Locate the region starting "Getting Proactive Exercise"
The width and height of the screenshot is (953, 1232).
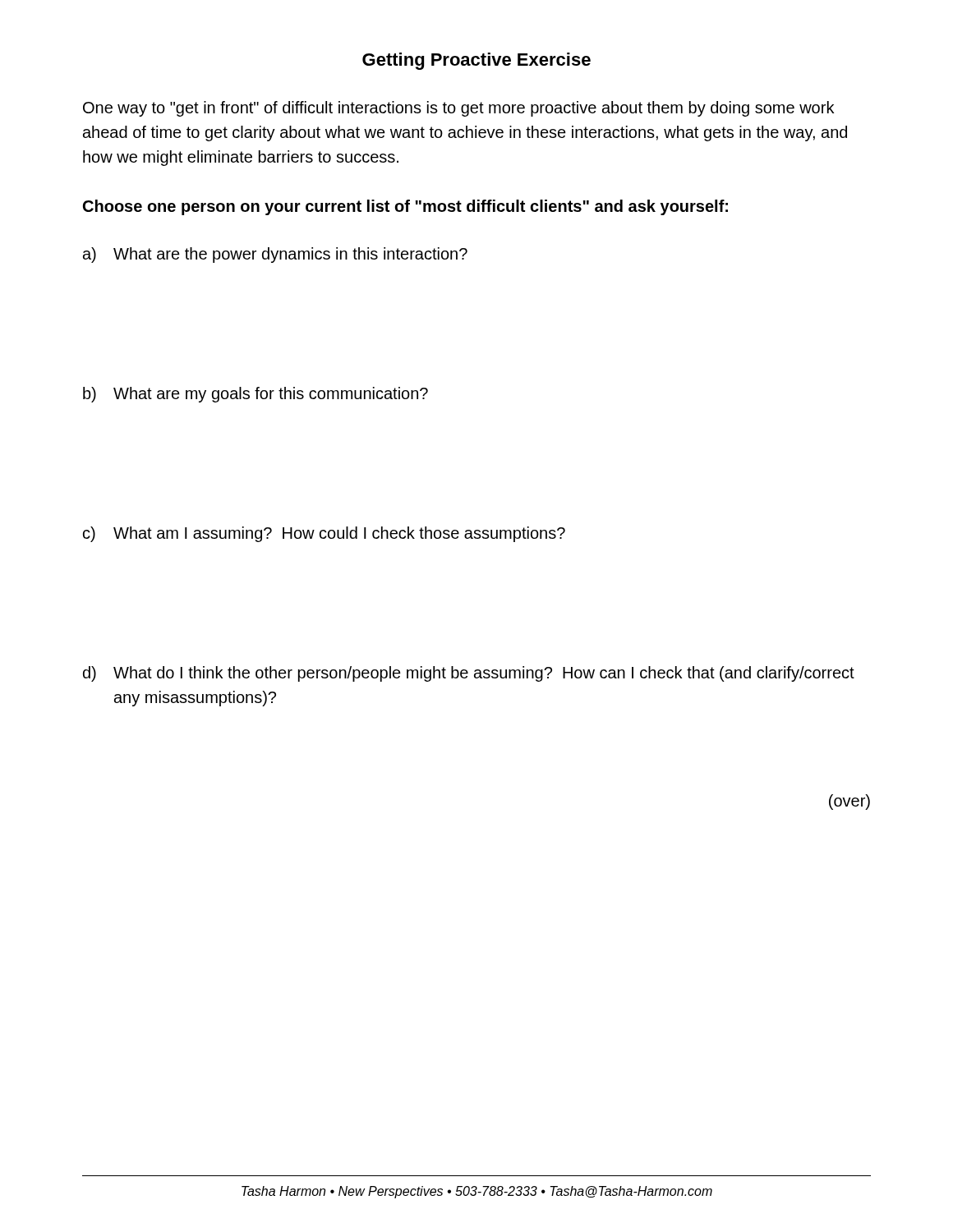click(x=476, y=60)
